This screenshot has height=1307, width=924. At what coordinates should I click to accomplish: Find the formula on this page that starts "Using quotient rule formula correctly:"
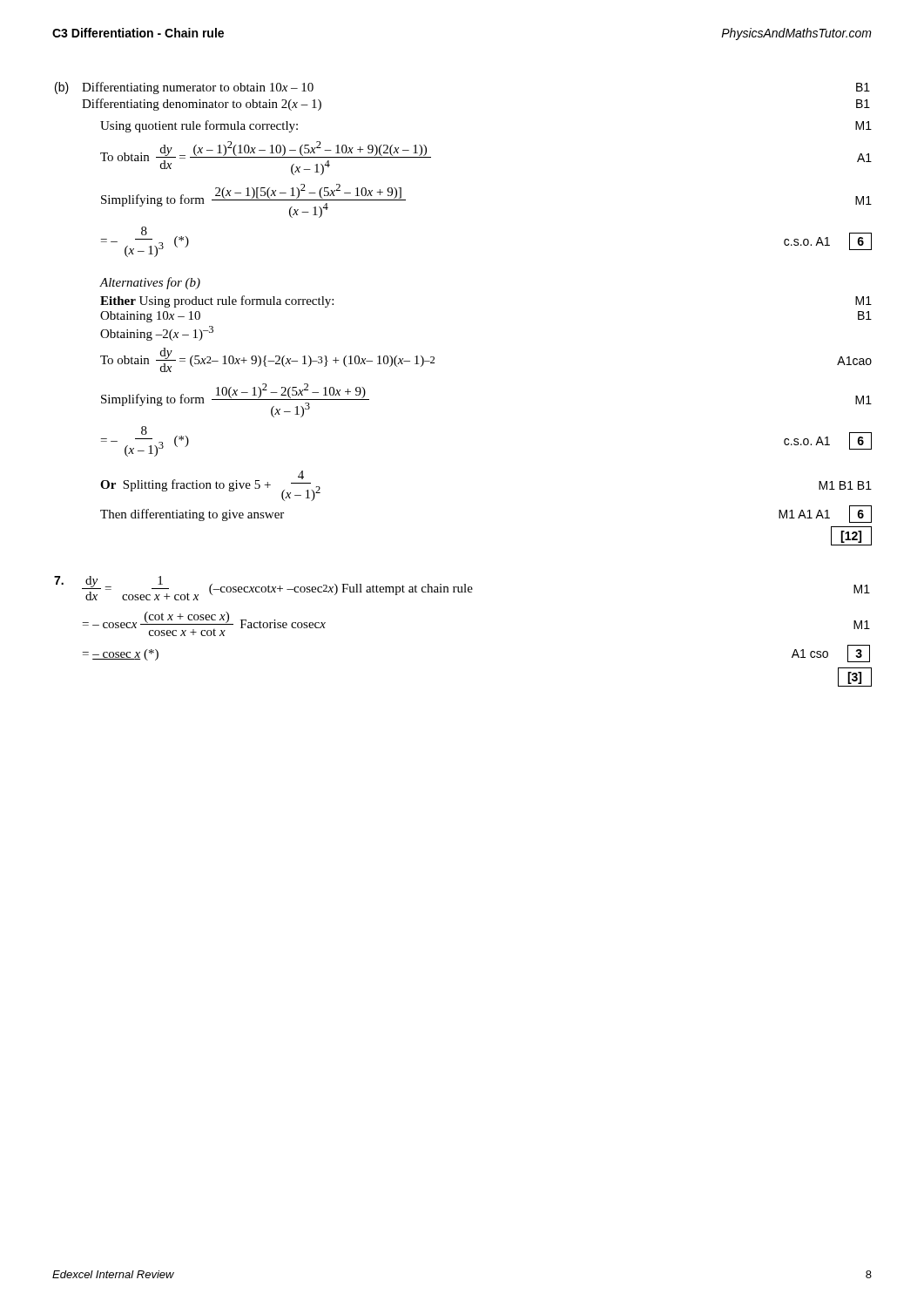click(198, 127)
